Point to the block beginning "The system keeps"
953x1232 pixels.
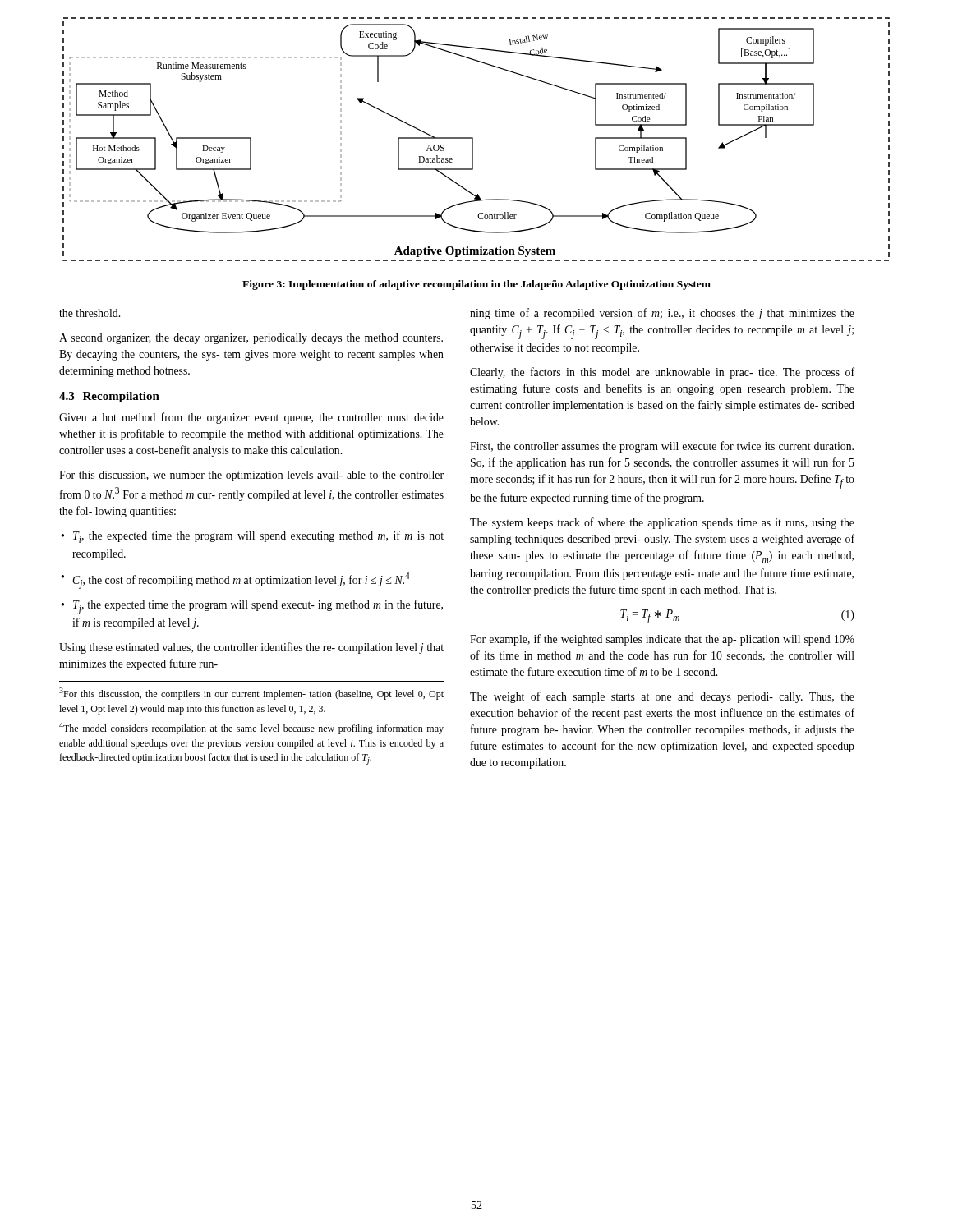[662, 557]
